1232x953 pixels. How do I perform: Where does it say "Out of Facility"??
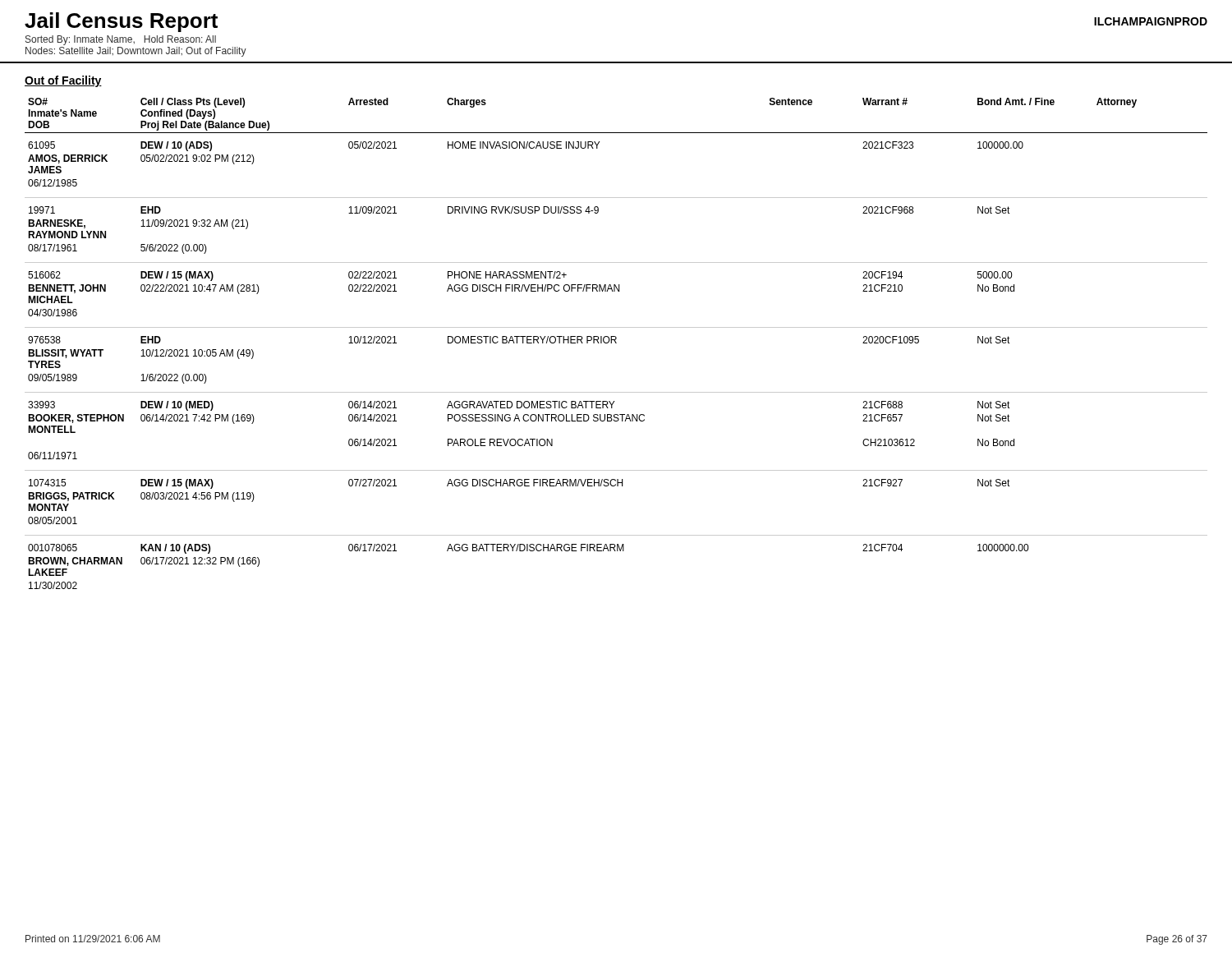(x=63, y=81)
